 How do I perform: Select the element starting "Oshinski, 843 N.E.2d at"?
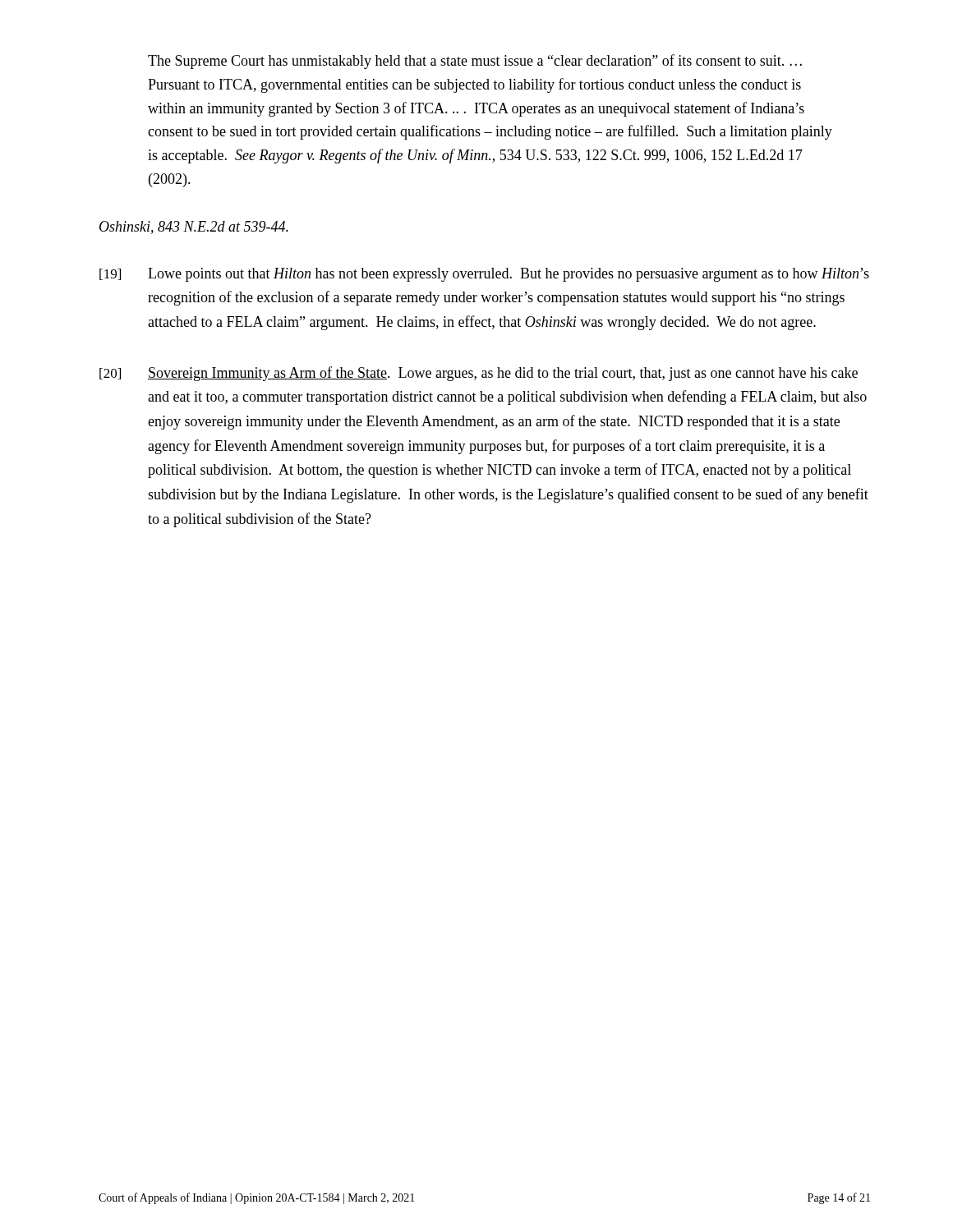(x=194, y=227)
